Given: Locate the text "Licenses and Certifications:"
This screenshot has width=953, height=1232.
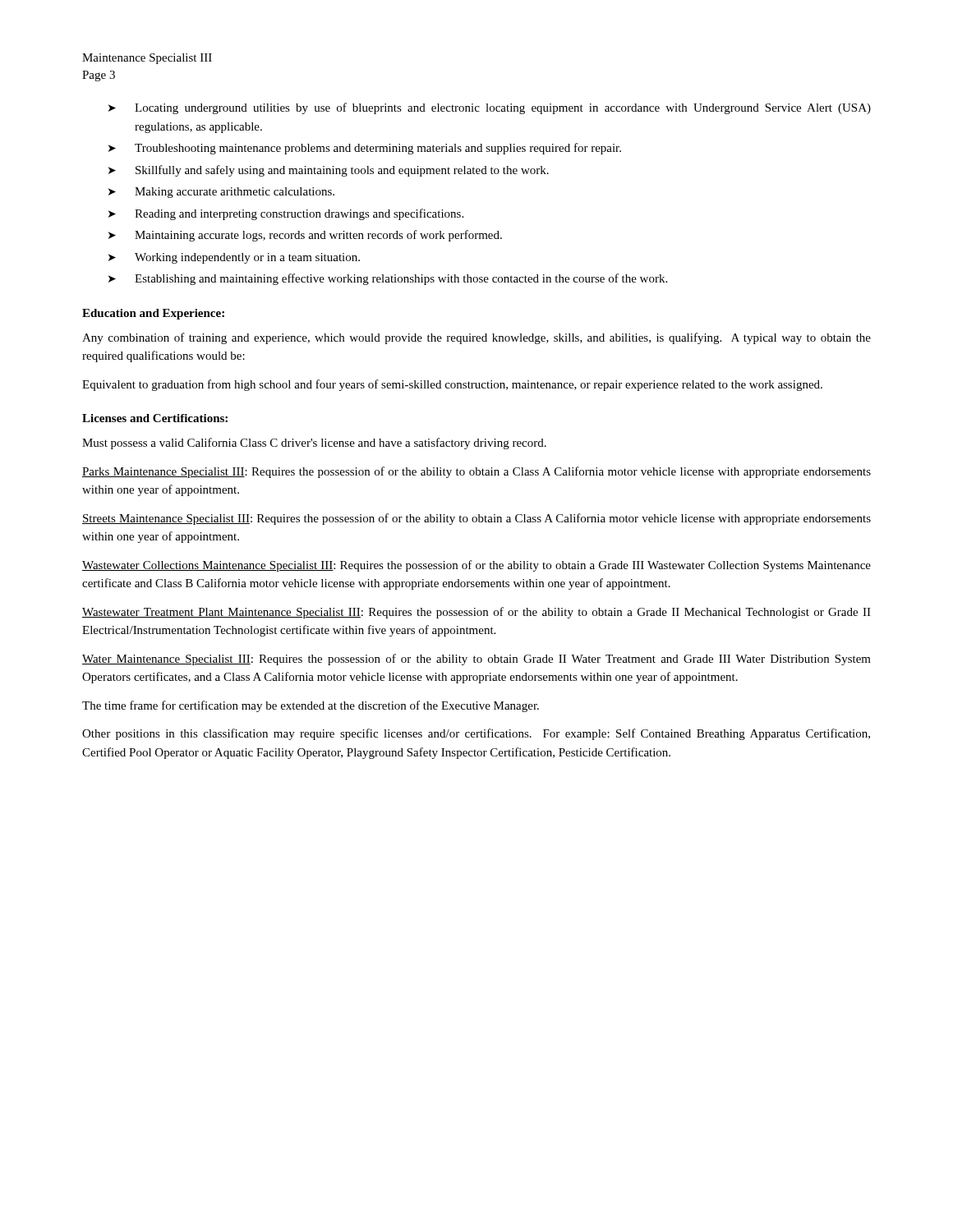Looking at the screenshot, I should point(155,418).
